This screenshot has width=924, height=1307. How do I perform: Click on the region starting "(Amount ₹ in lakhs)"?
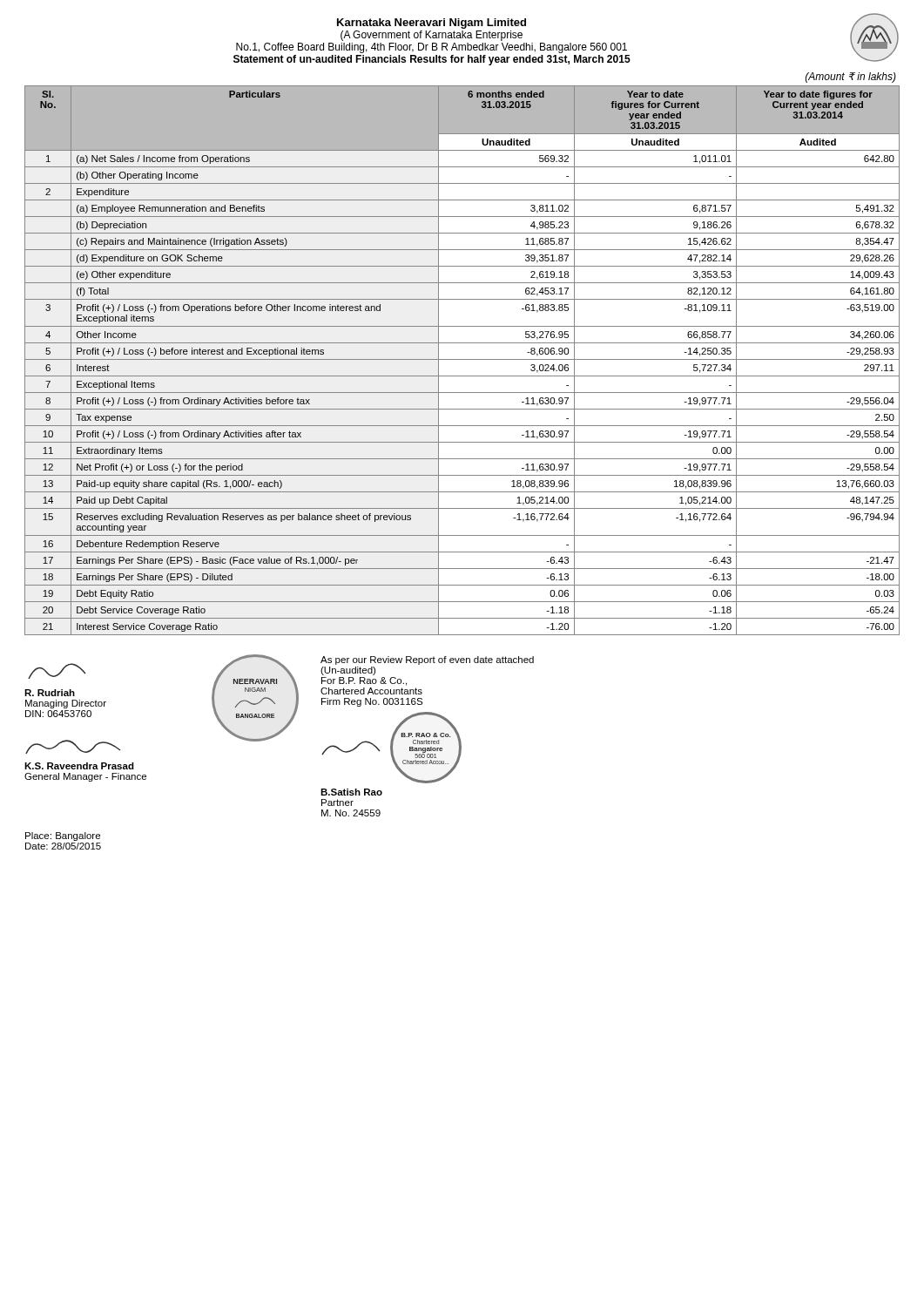[851, 77]
